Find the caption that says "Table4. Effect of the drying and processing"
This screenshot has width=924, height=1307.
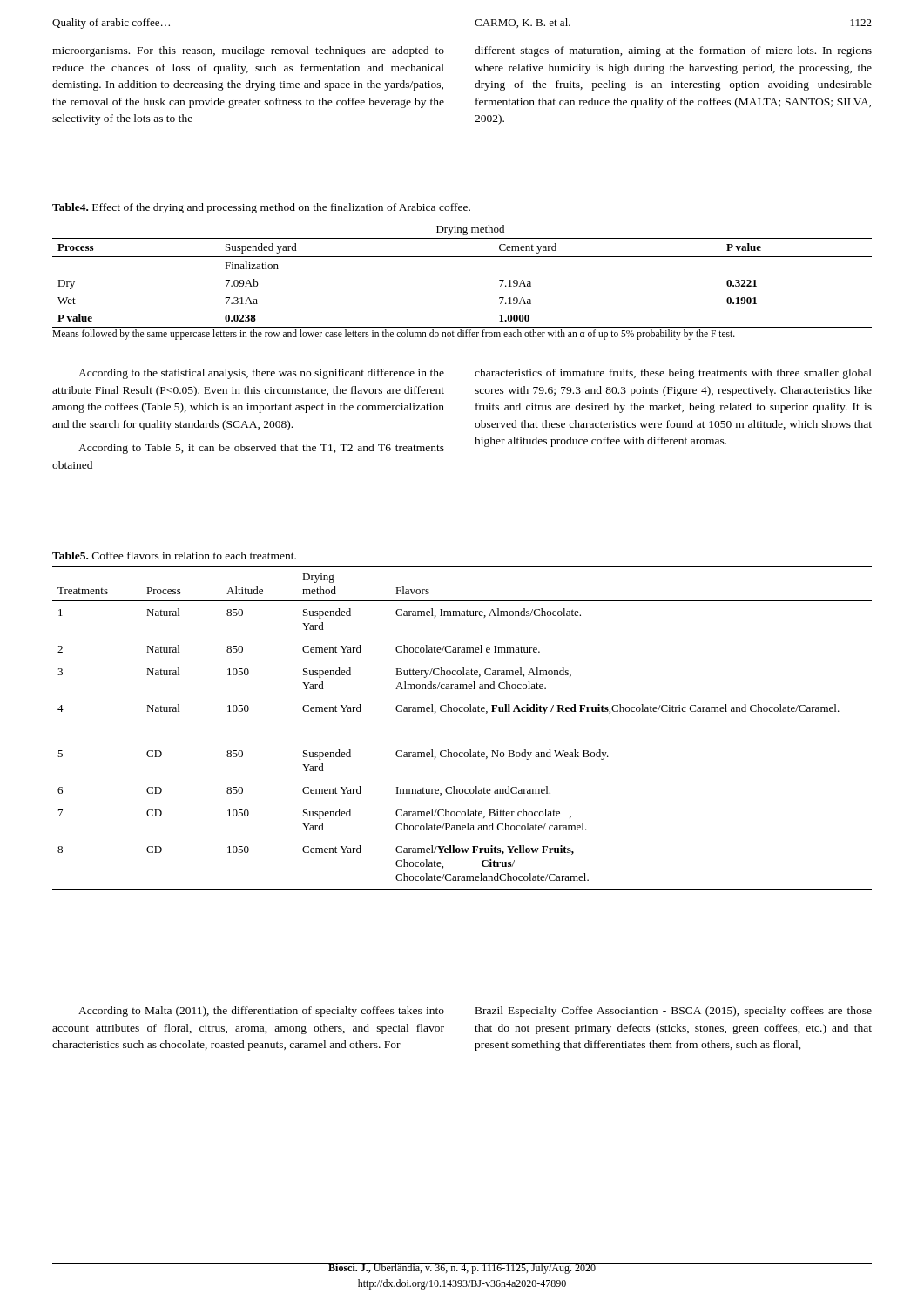pos(262,207)
